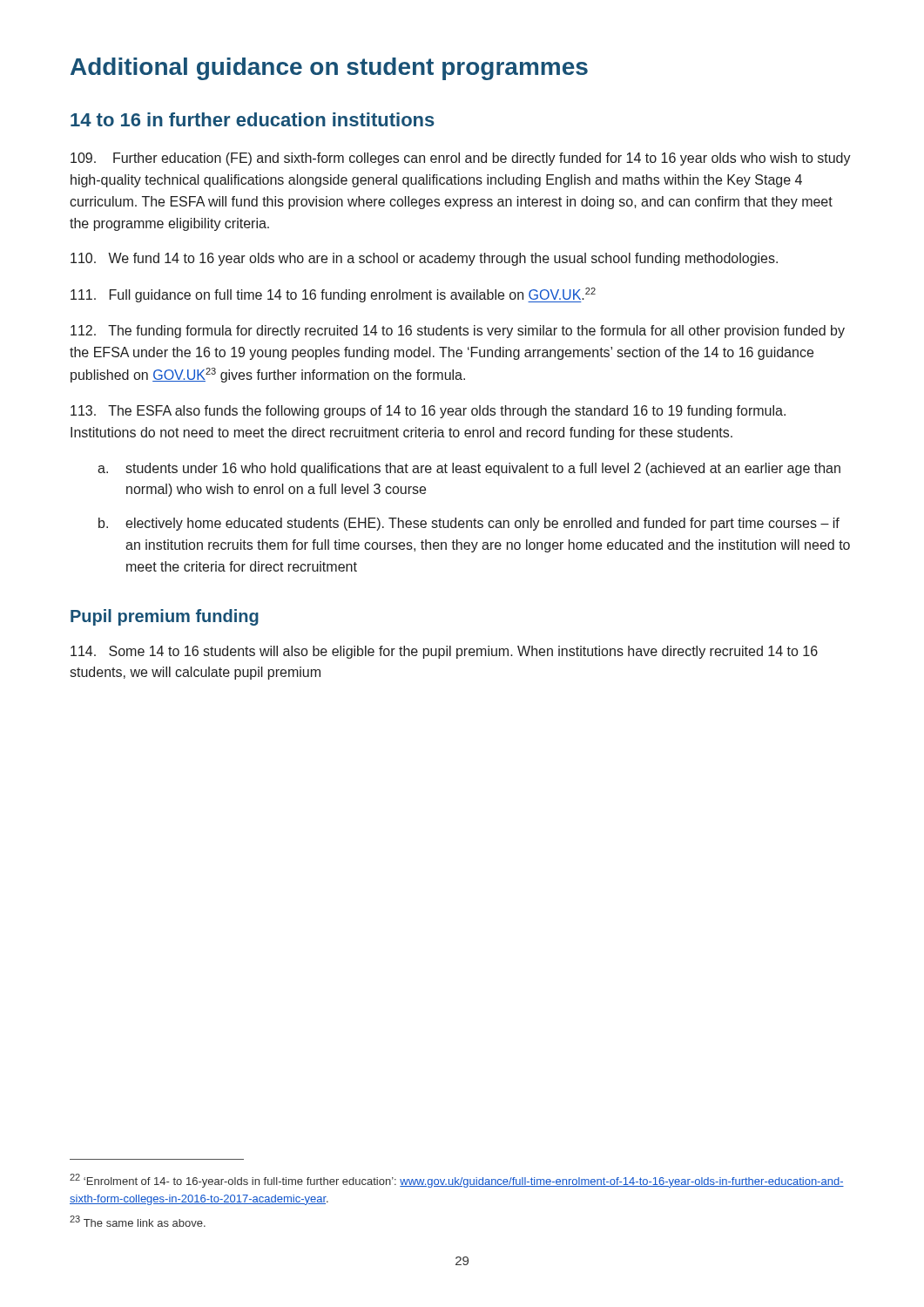Click the passage that begins "Further education (FE) and"
Viewport: 924px width, 1307px height.
point(462,192)
